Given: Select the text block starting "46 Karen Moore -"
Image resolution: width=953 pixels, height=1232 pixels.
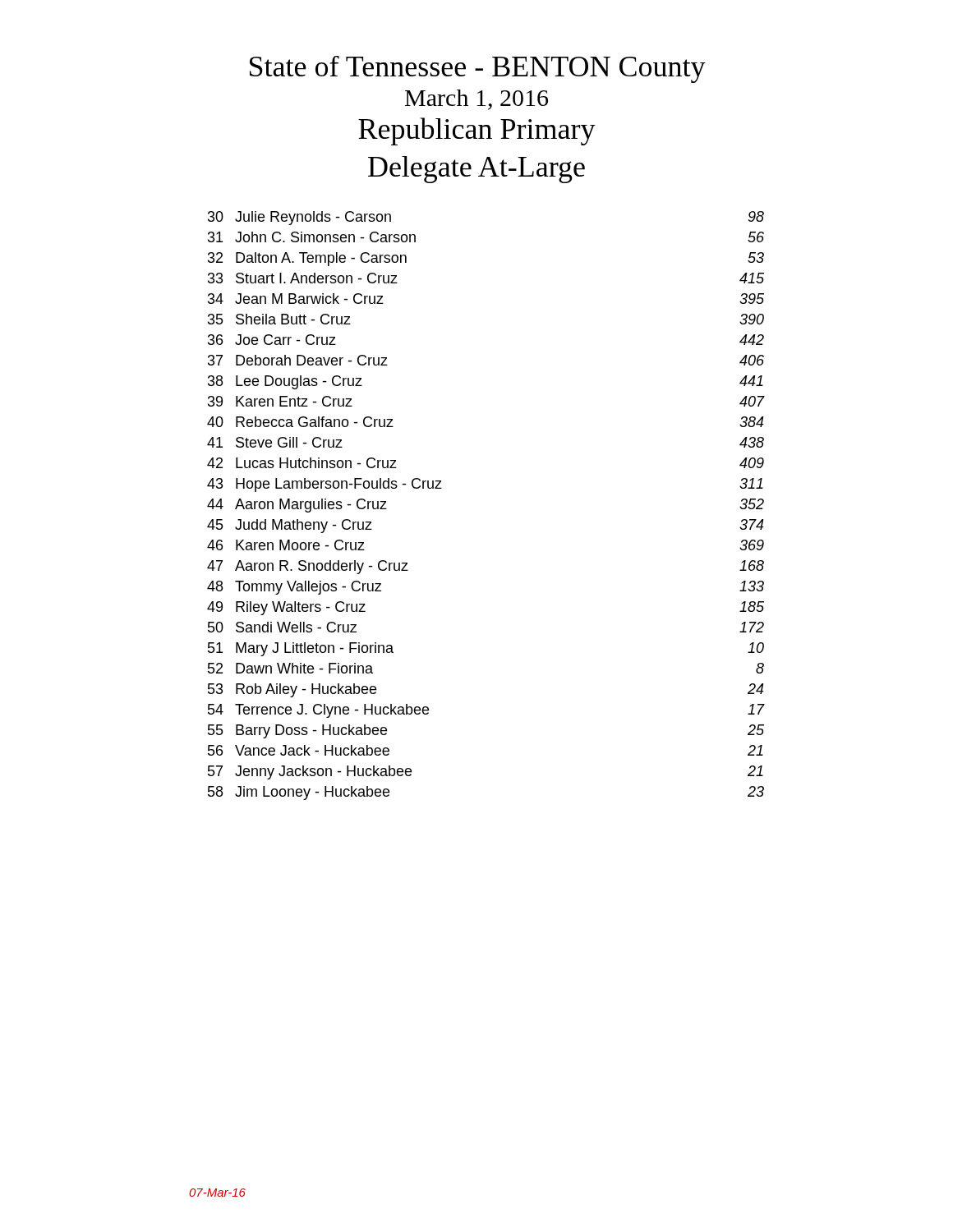Looking at the screenshot, I should tap(299, 546).
